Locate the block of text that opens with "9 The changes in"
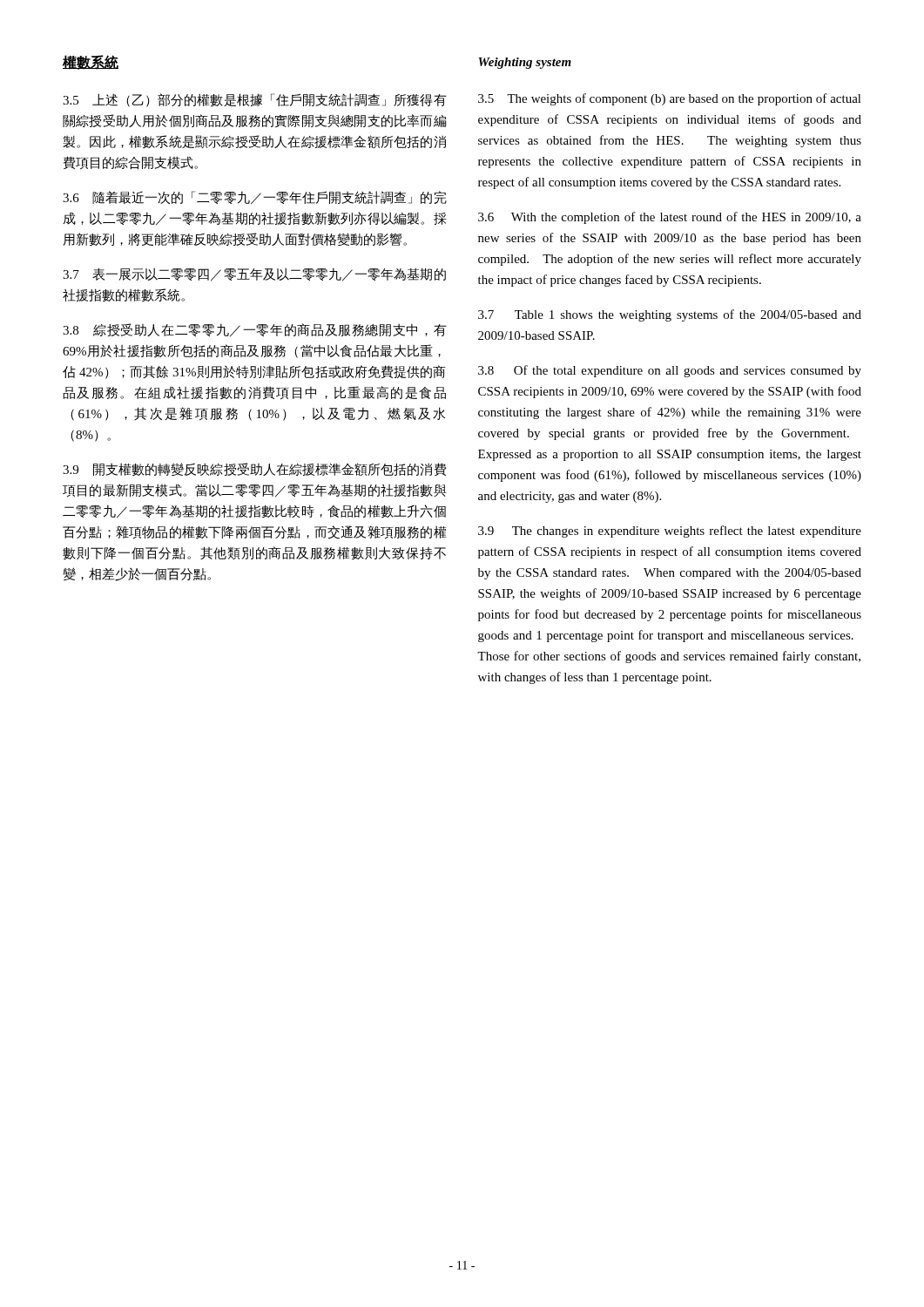Viewport: 924px width, 1307px height. [669, 604]
